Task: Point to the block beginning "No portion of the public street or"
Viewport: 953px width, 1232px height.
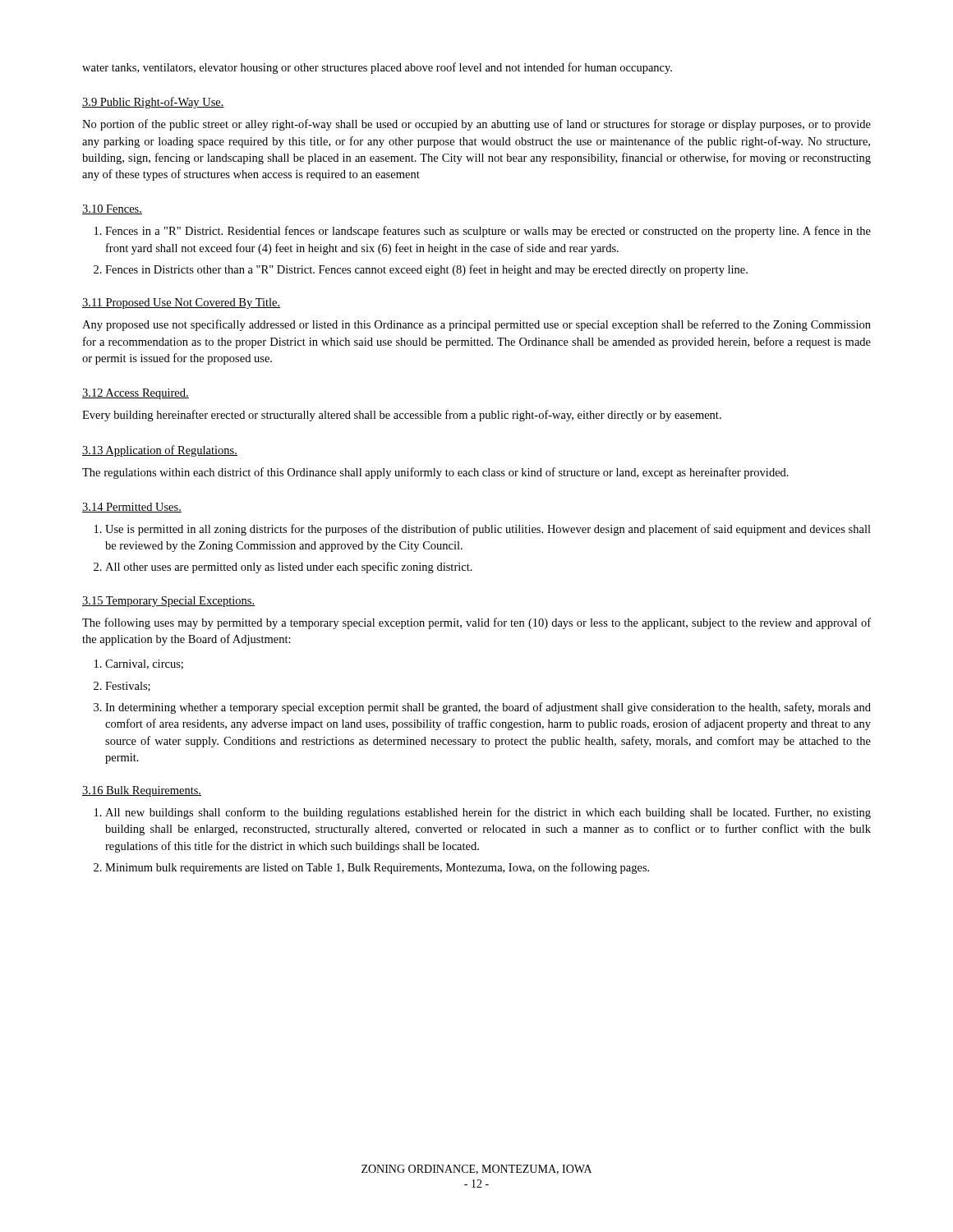Action: (476, 149)
